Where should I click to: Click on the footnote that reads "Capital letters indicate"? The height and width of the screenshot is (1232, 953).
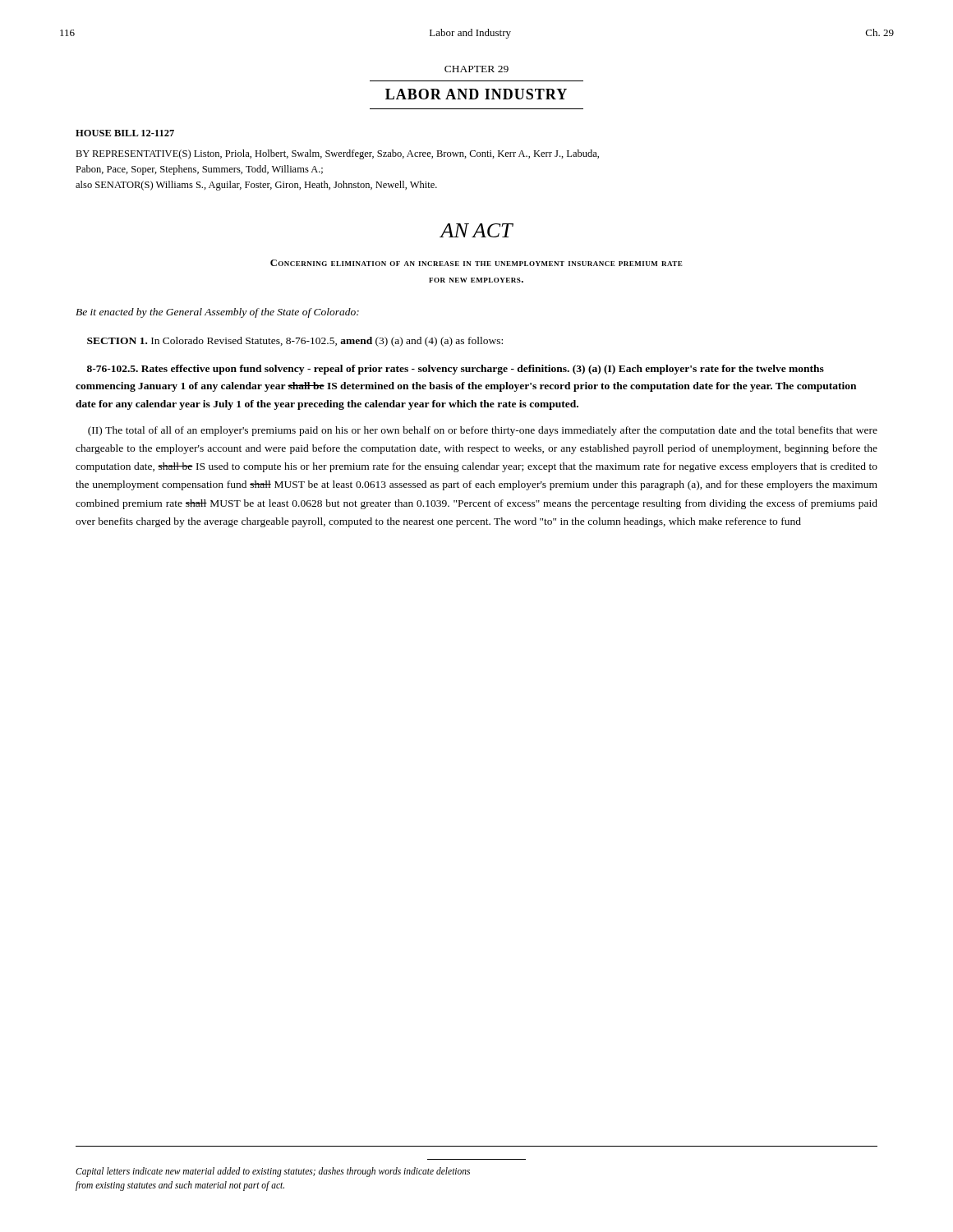click(x=273, y=1178)
